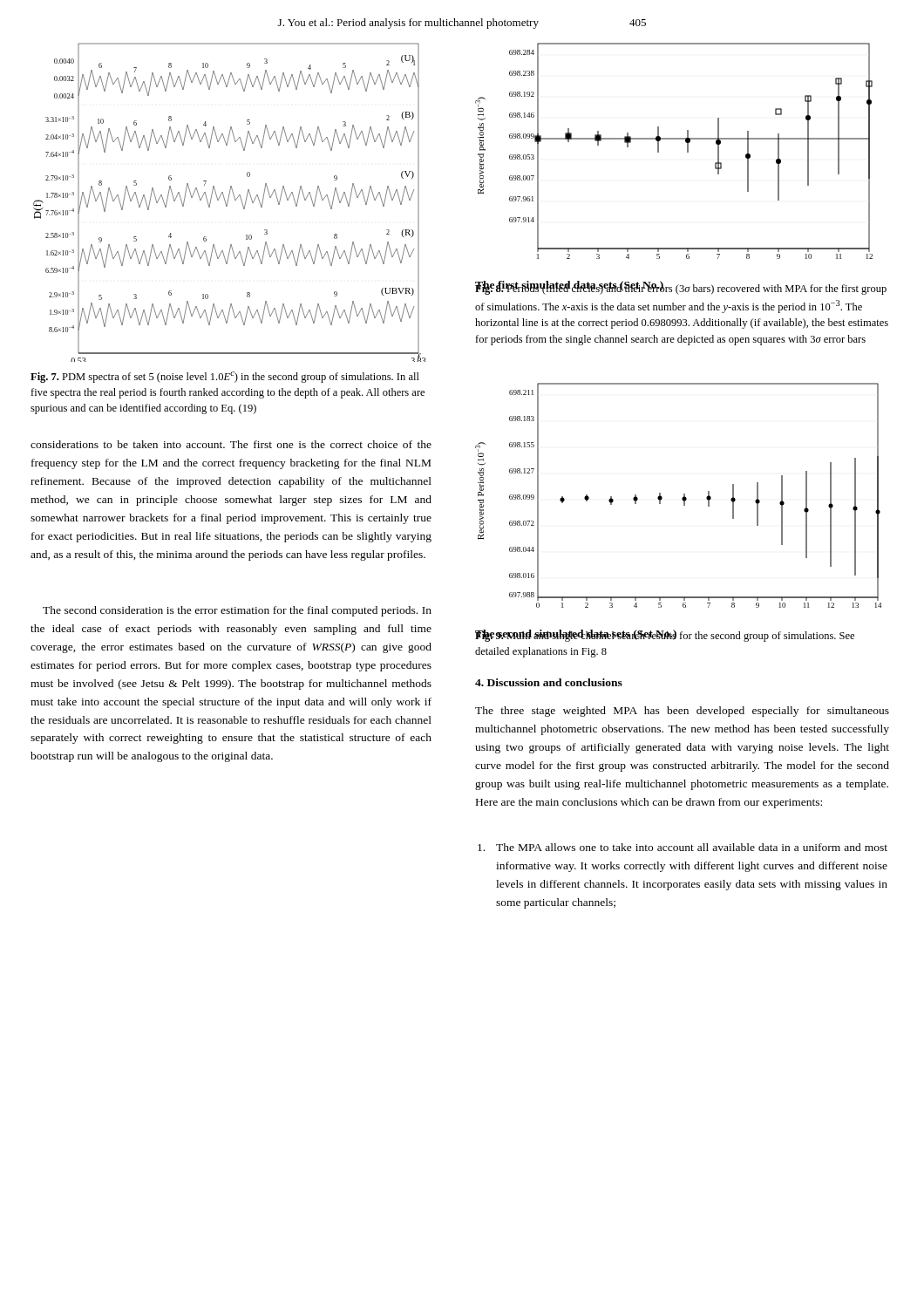Select the section header
The image size is (924, 1308).
549,682
